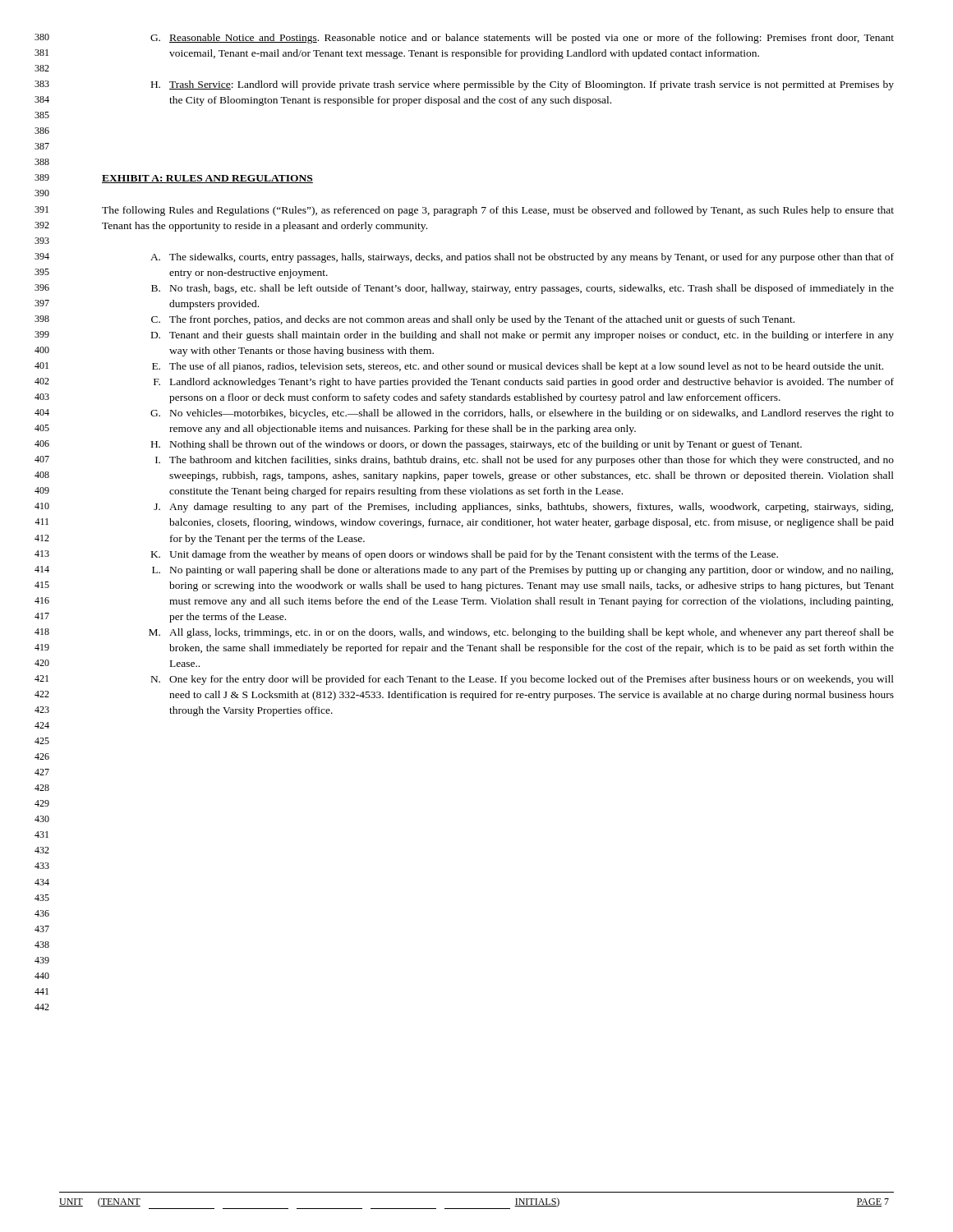The image size is (953, 1232).
Task: Click on the text block containing "The following Rules and Regulations (“Rules”),"
Action: tap(498, 217)
